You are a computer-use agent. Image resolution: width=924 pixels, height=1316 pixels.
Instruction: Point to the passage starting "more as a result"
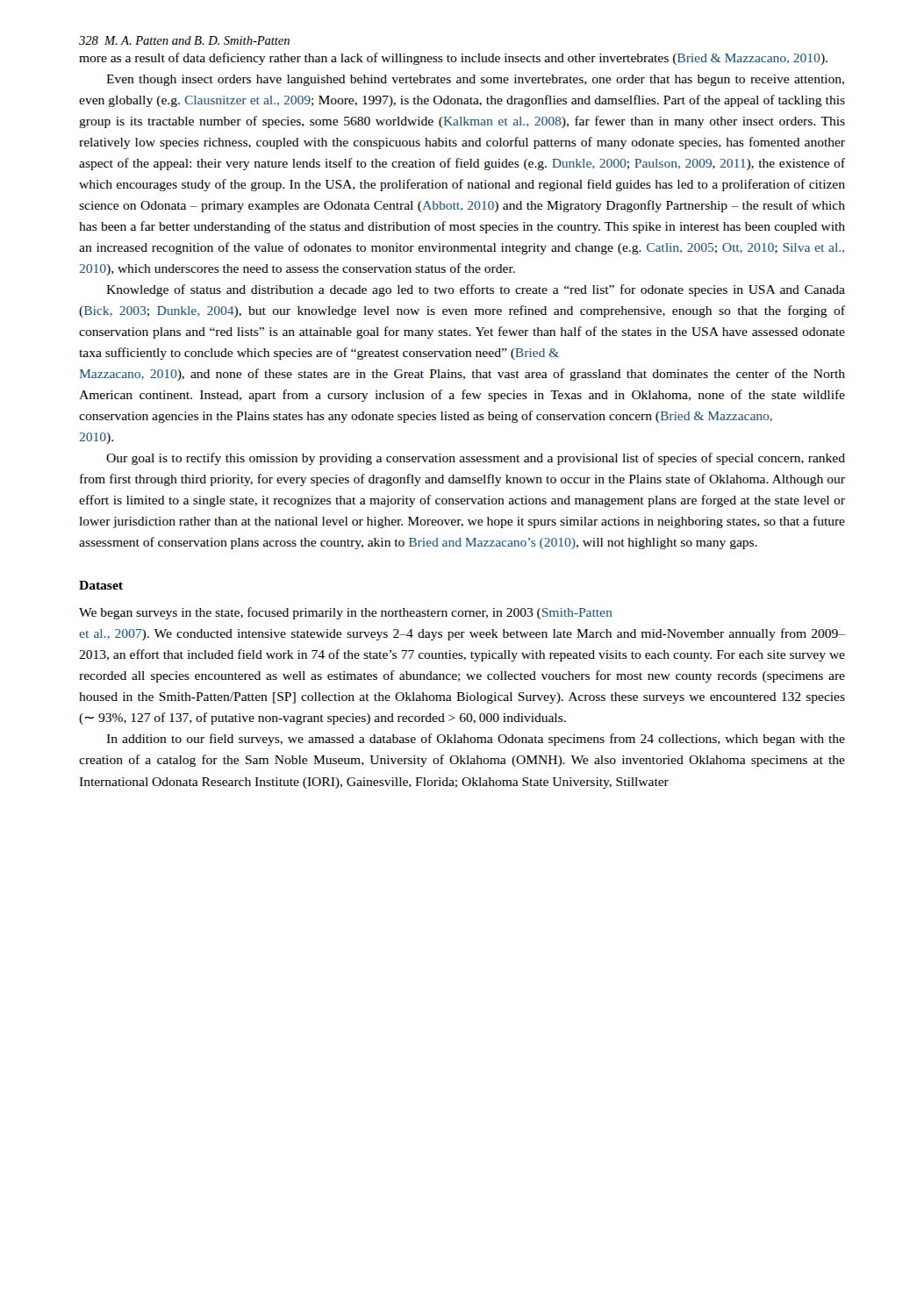tap(462, 58)
